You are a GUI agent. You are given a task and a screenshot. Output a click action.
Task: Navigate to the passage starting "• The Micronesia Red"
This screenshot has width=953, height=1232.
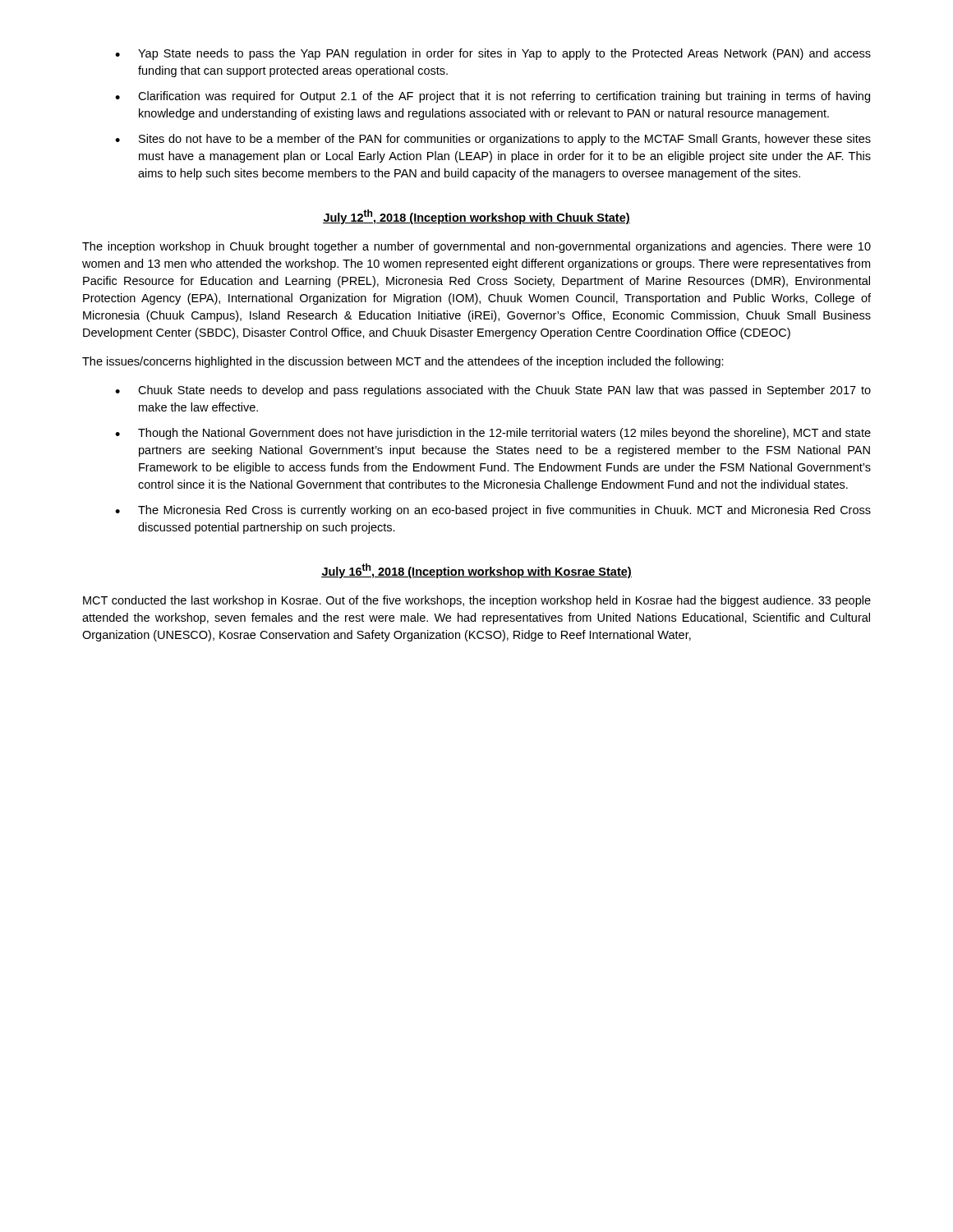(x=493, y=519)
